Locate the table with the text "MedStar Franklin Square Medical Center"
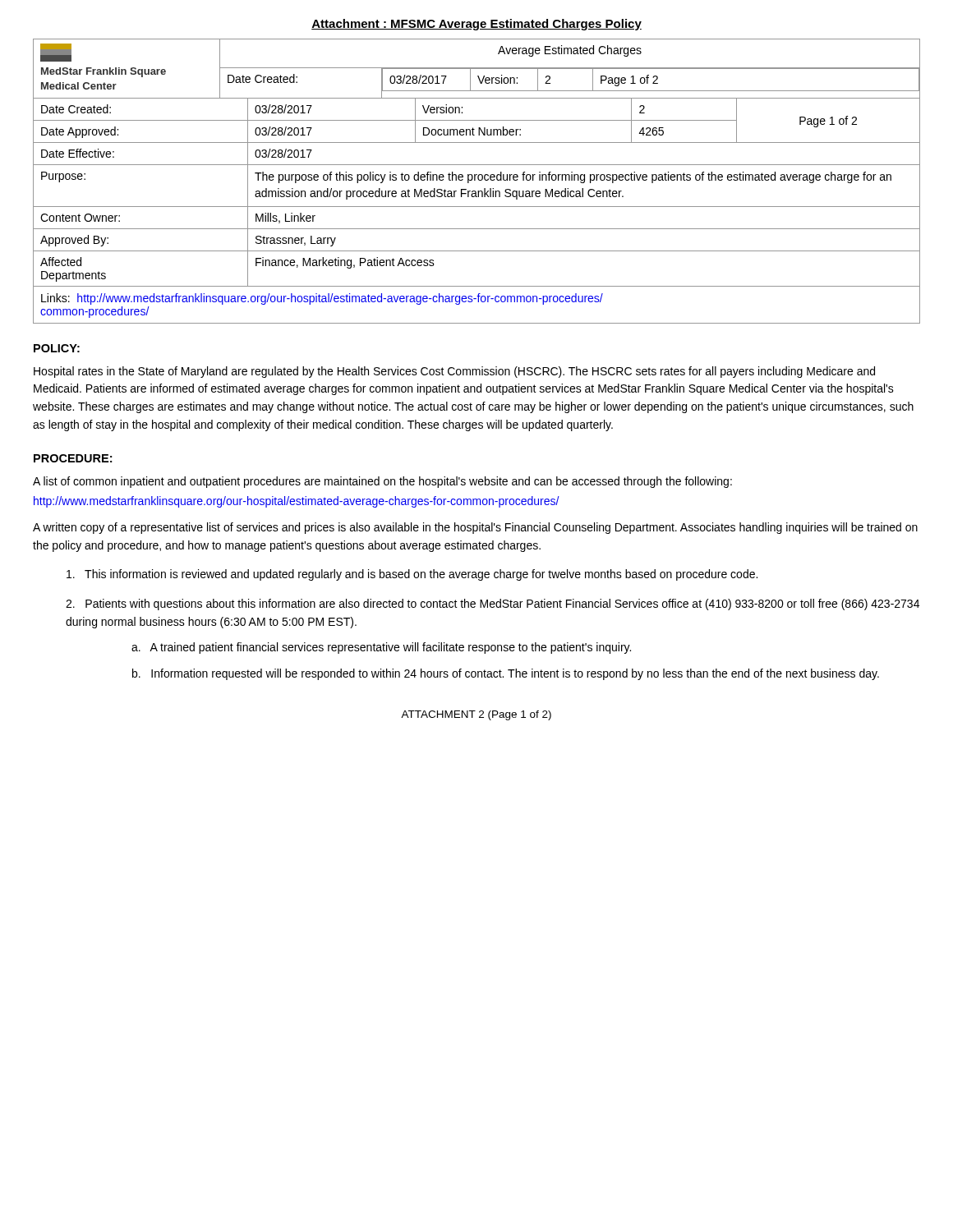The image size is (953, 1232). pyautogui.click(x=476, y=181)
